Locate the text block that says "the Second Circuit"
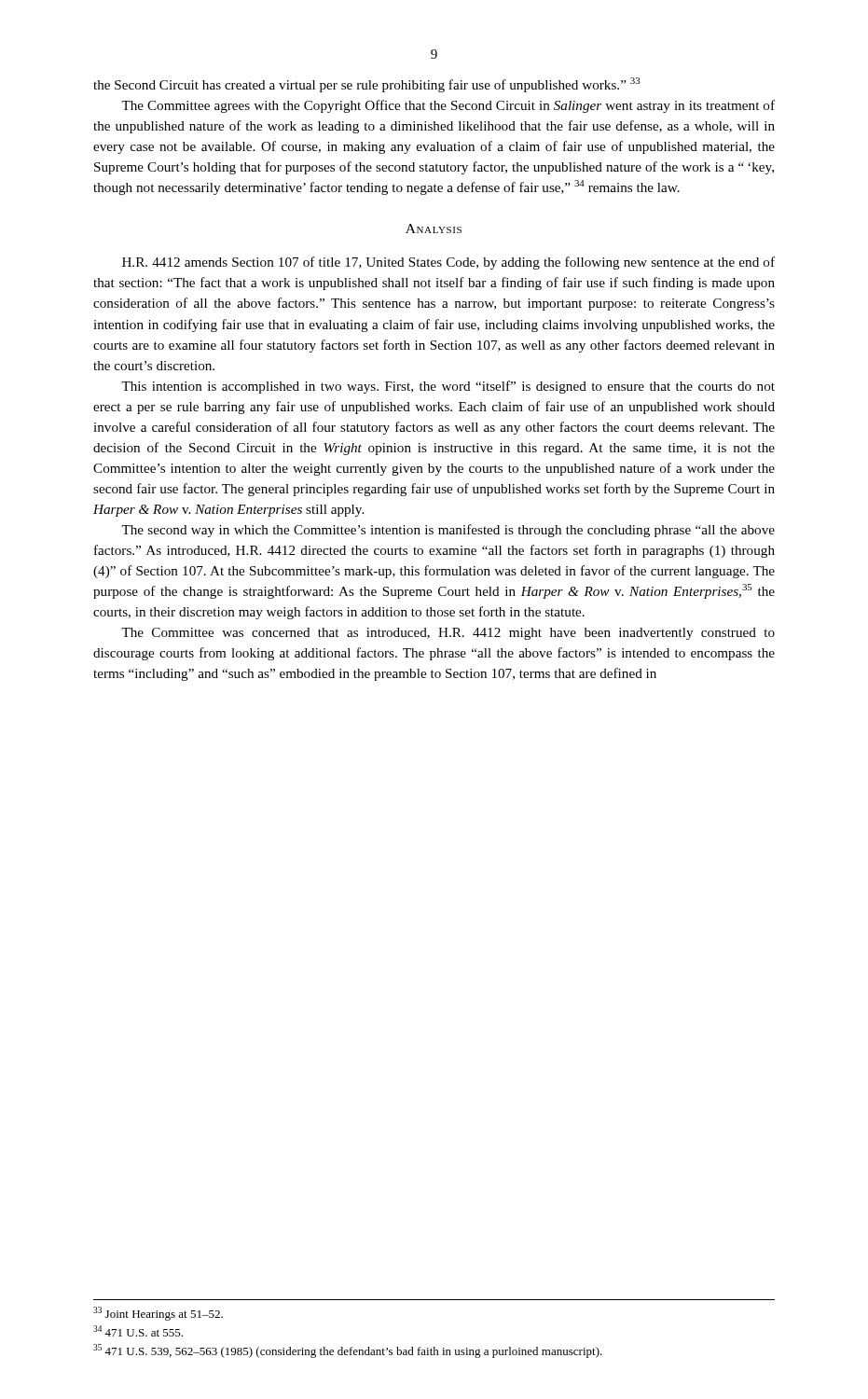 (367, 83)
